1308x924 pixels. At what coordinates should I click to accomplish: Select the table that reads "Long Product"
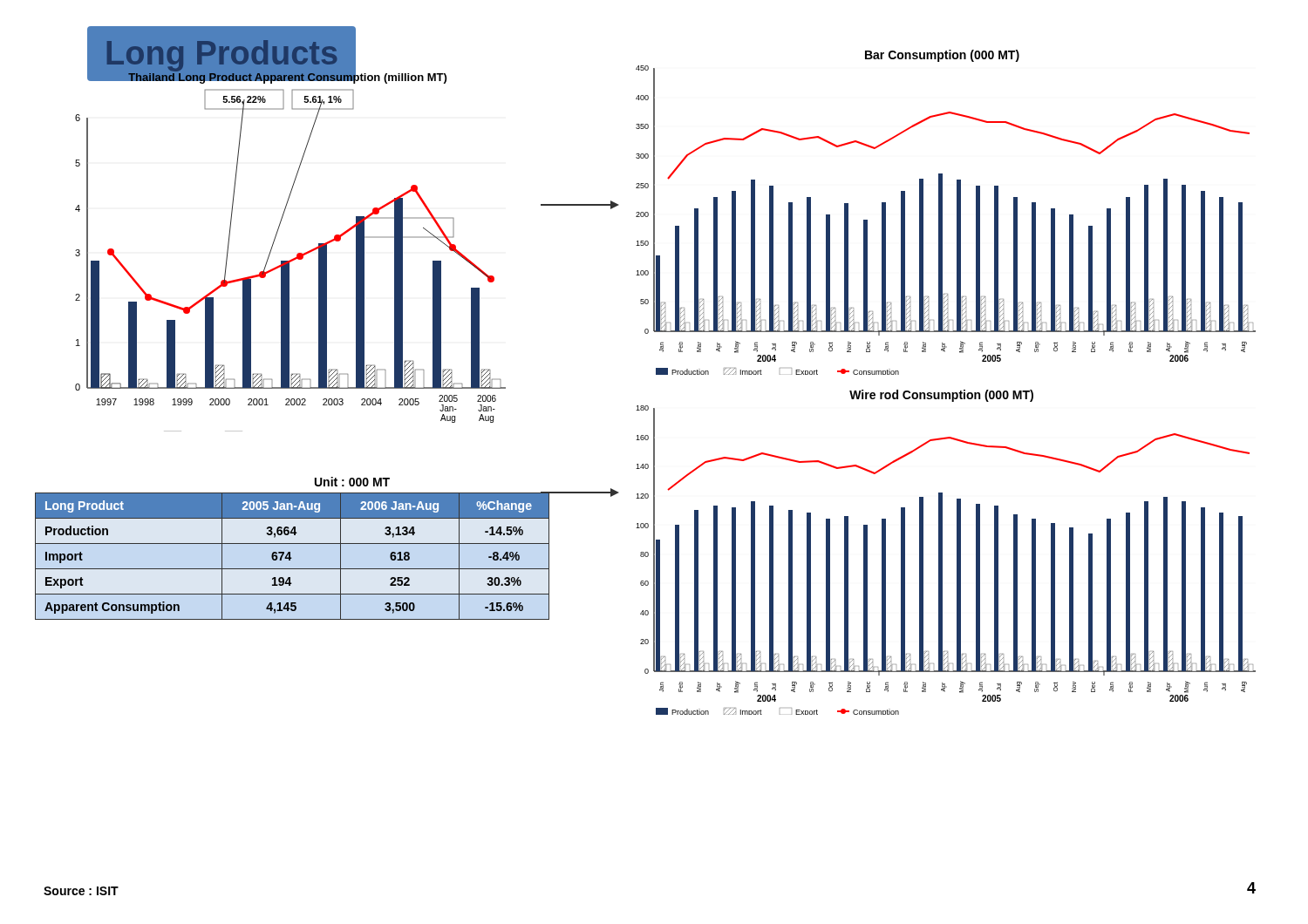click(x=292, y=556)
